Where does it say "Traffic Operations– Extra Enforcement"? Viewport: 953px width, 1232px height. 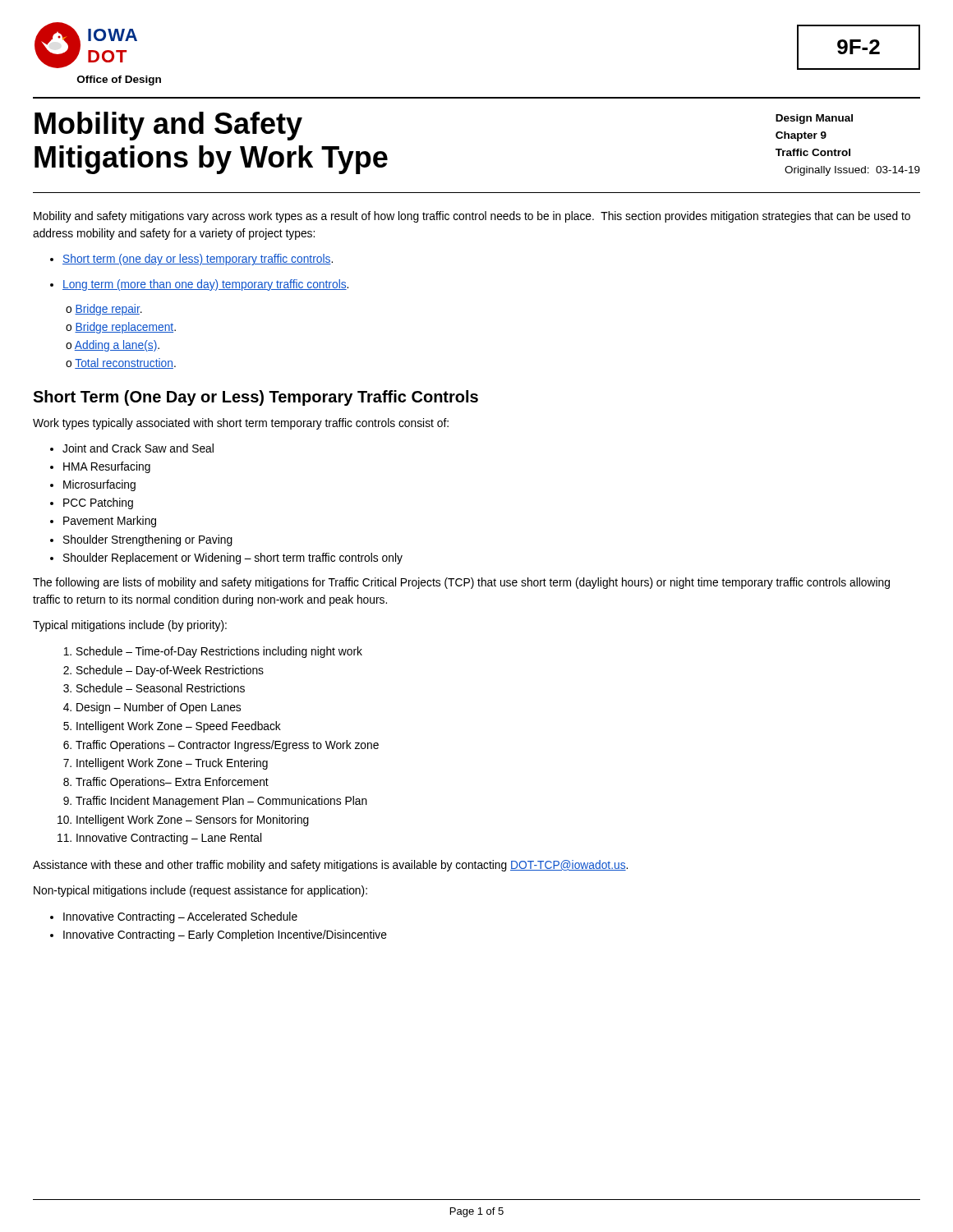(x=172, y=782)
